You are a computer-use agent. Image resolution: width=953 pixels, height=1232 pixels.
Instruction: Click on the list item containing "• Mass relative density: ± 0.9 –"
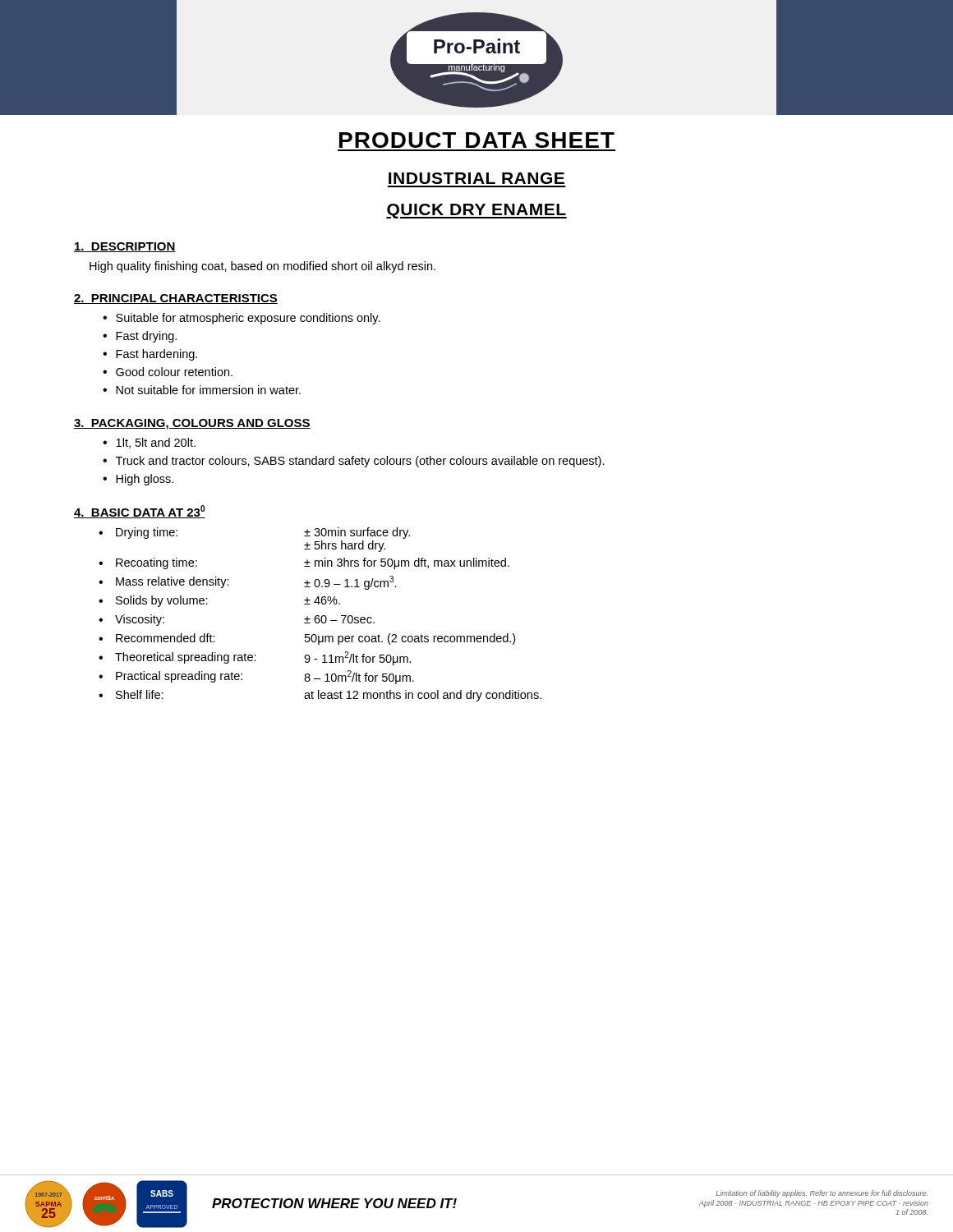coord(165,583)
